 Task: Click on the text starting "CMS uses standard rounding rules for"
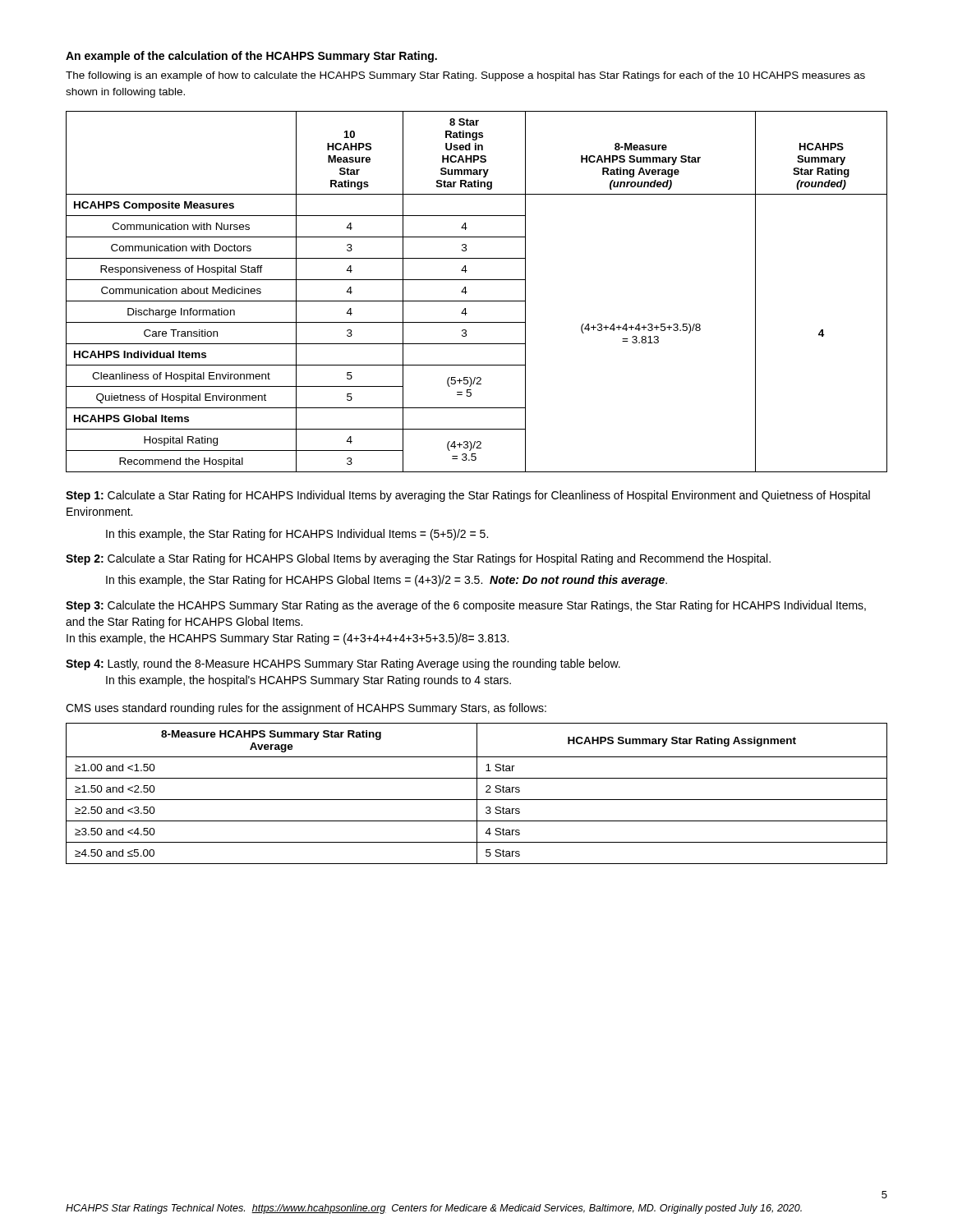click(306, 708)
